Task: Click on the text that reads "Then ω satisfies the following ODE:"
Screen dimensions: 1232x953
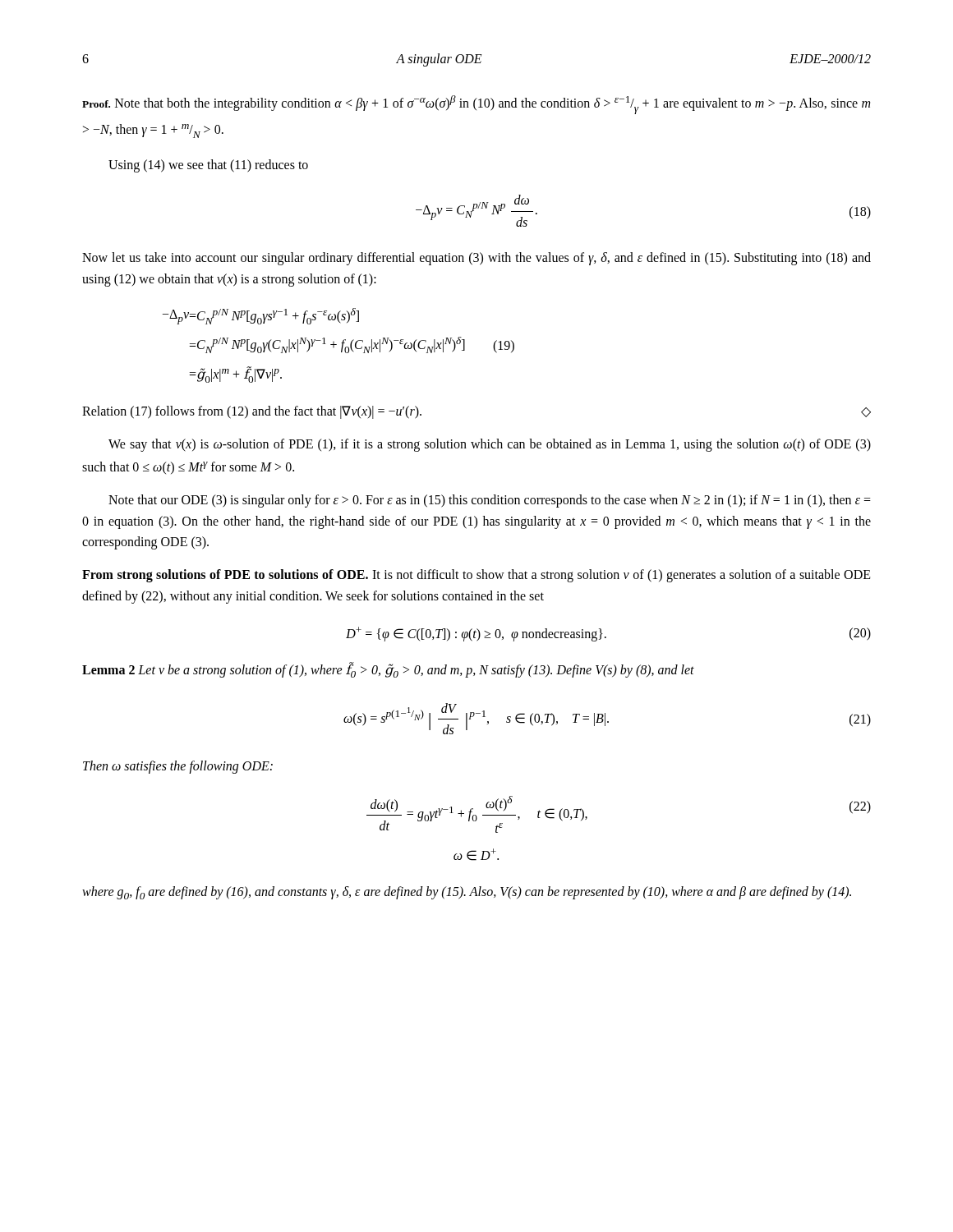Action: coord(178,766)
